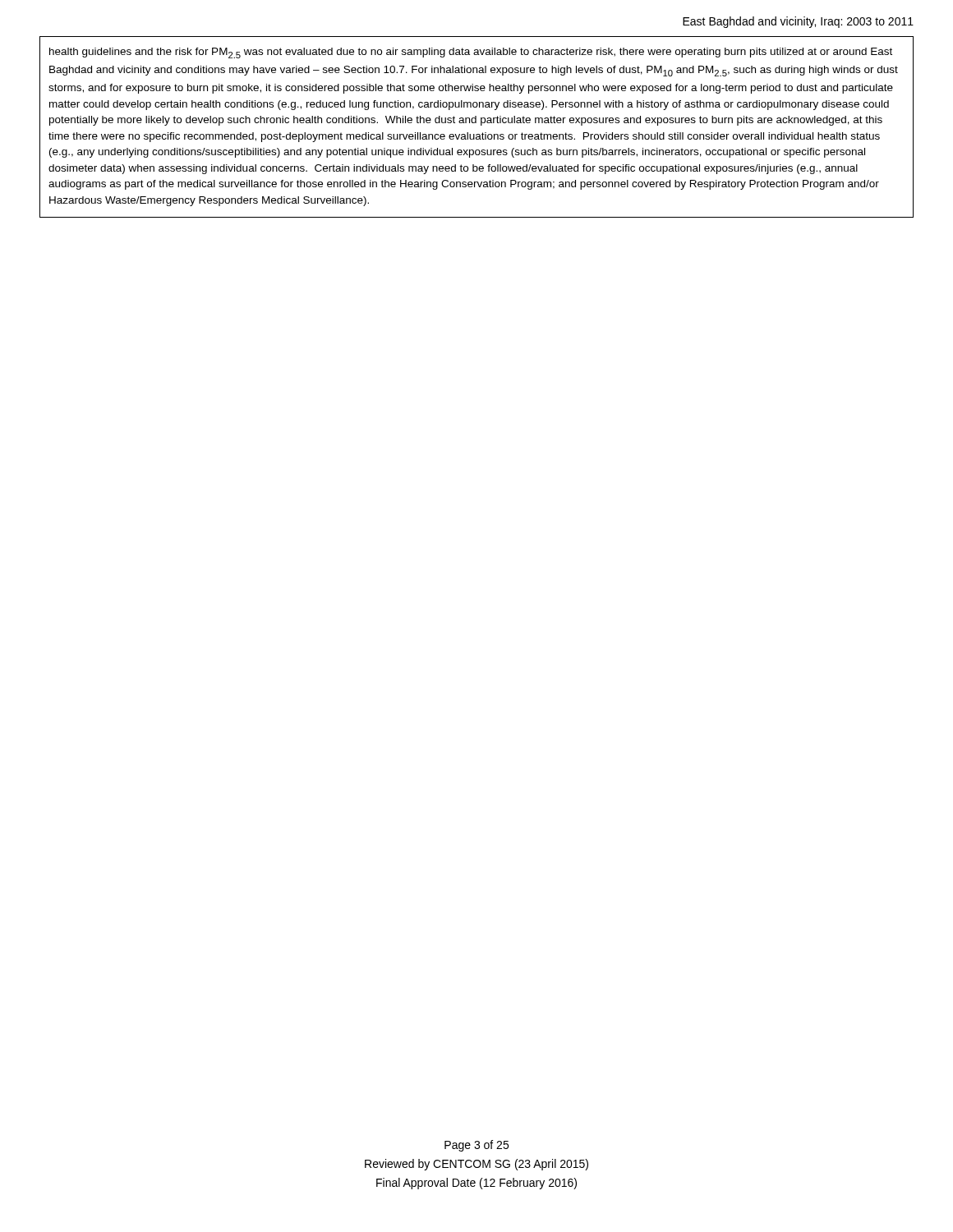
Task: Locate the region starting "health guidelines and the risk for"
Action: 473,126
